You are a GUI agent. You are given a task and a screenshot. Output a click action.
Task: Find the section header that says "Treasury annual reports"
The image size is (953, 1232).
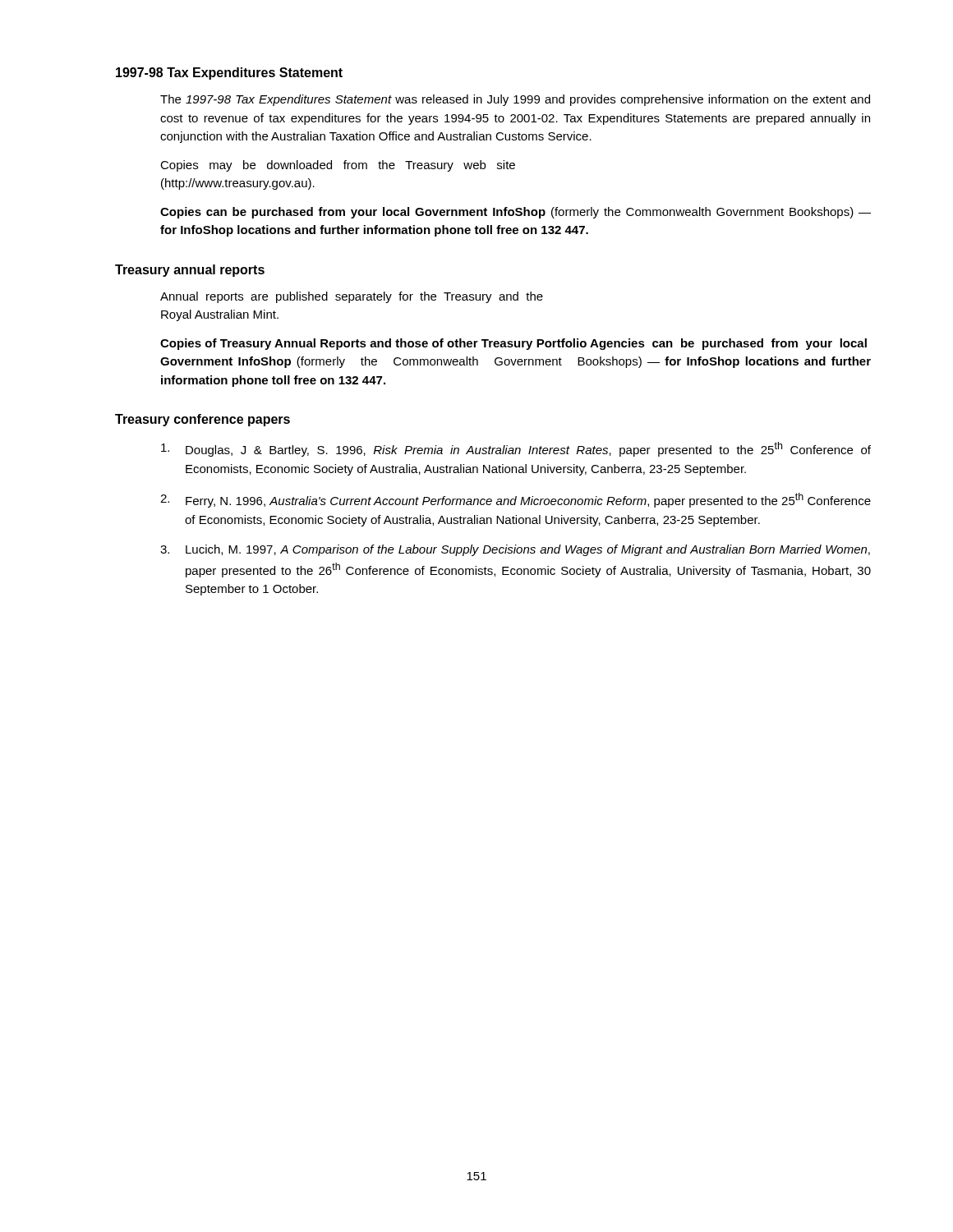(190, 269)
